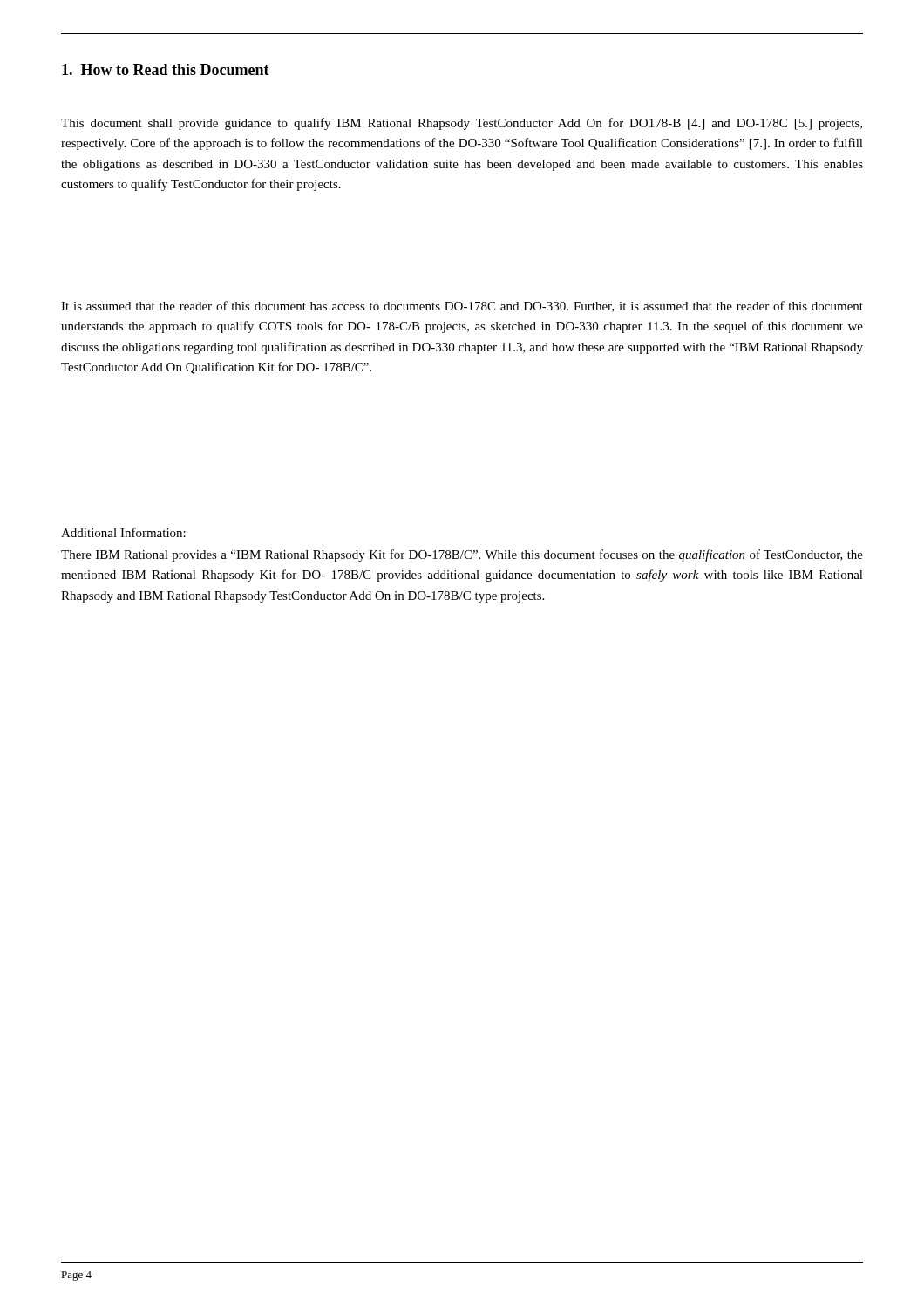
Task: Locate the block of text that opens with "There IBM Rational"
Action: 462,575
